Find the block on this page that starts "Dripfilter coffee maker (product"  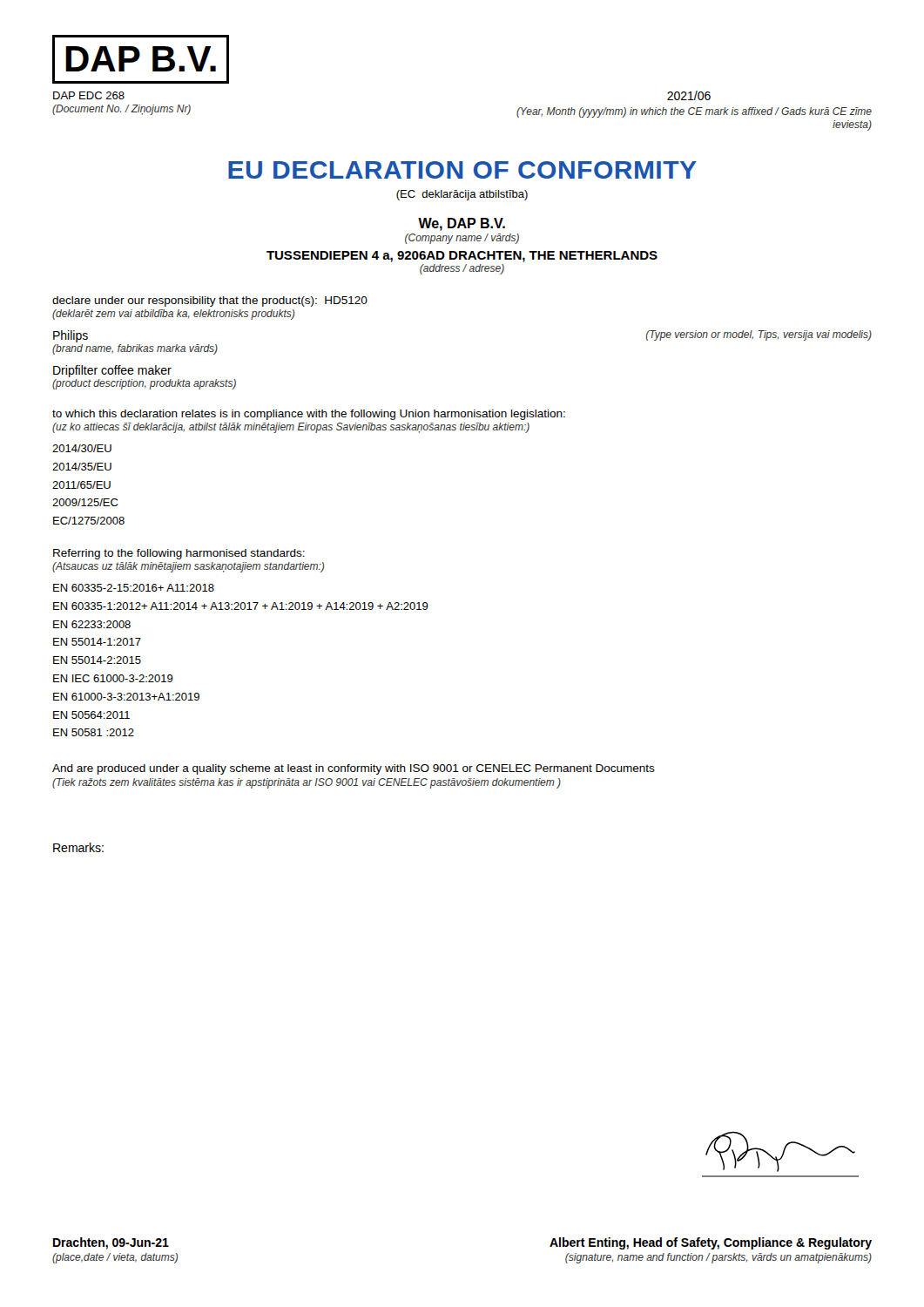tap(112, 371)
